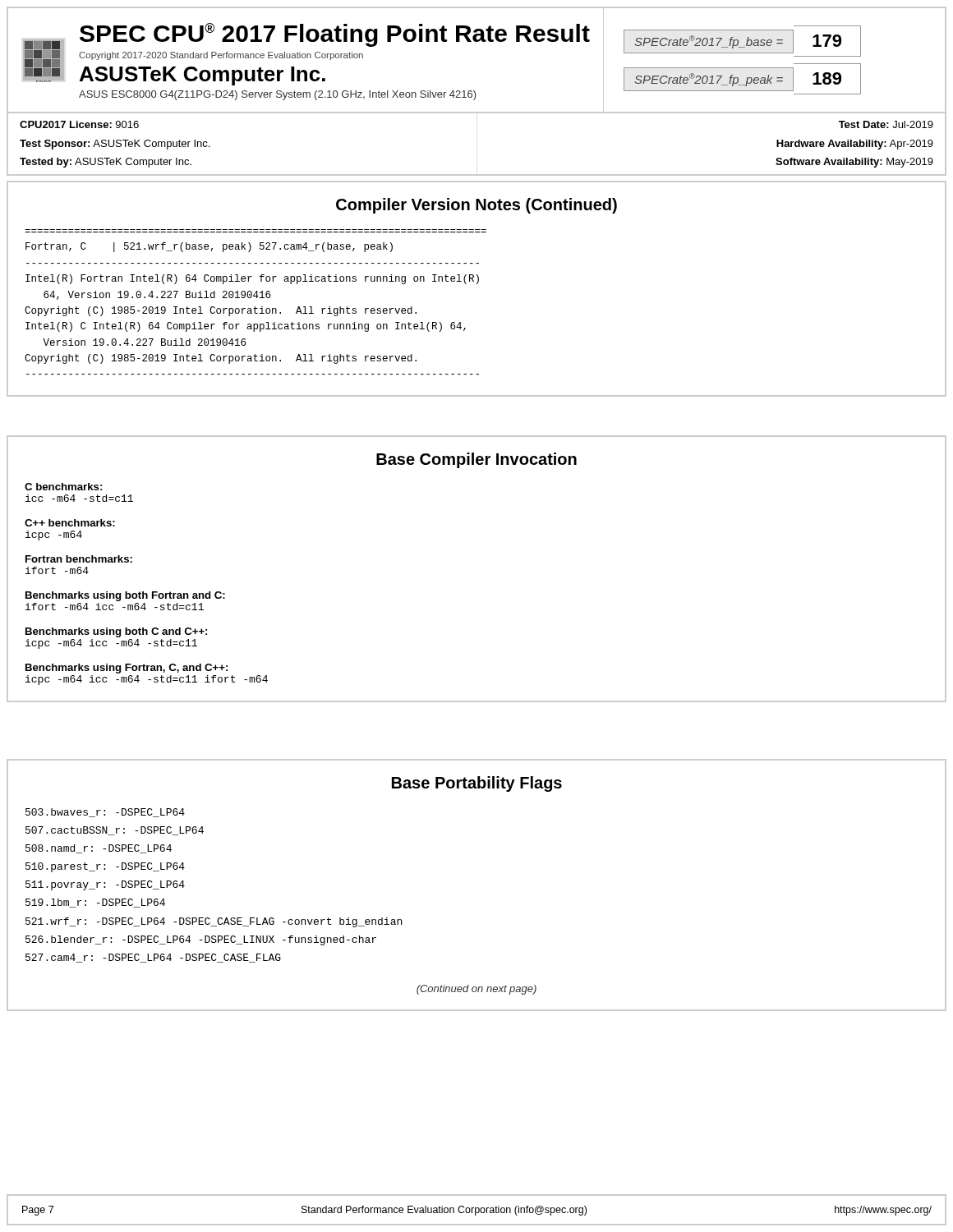Navigate to the text starting "526.blender_r: -DSPEC_LP64 -DSPEC_LINUX -funsigned-char"

201,940
